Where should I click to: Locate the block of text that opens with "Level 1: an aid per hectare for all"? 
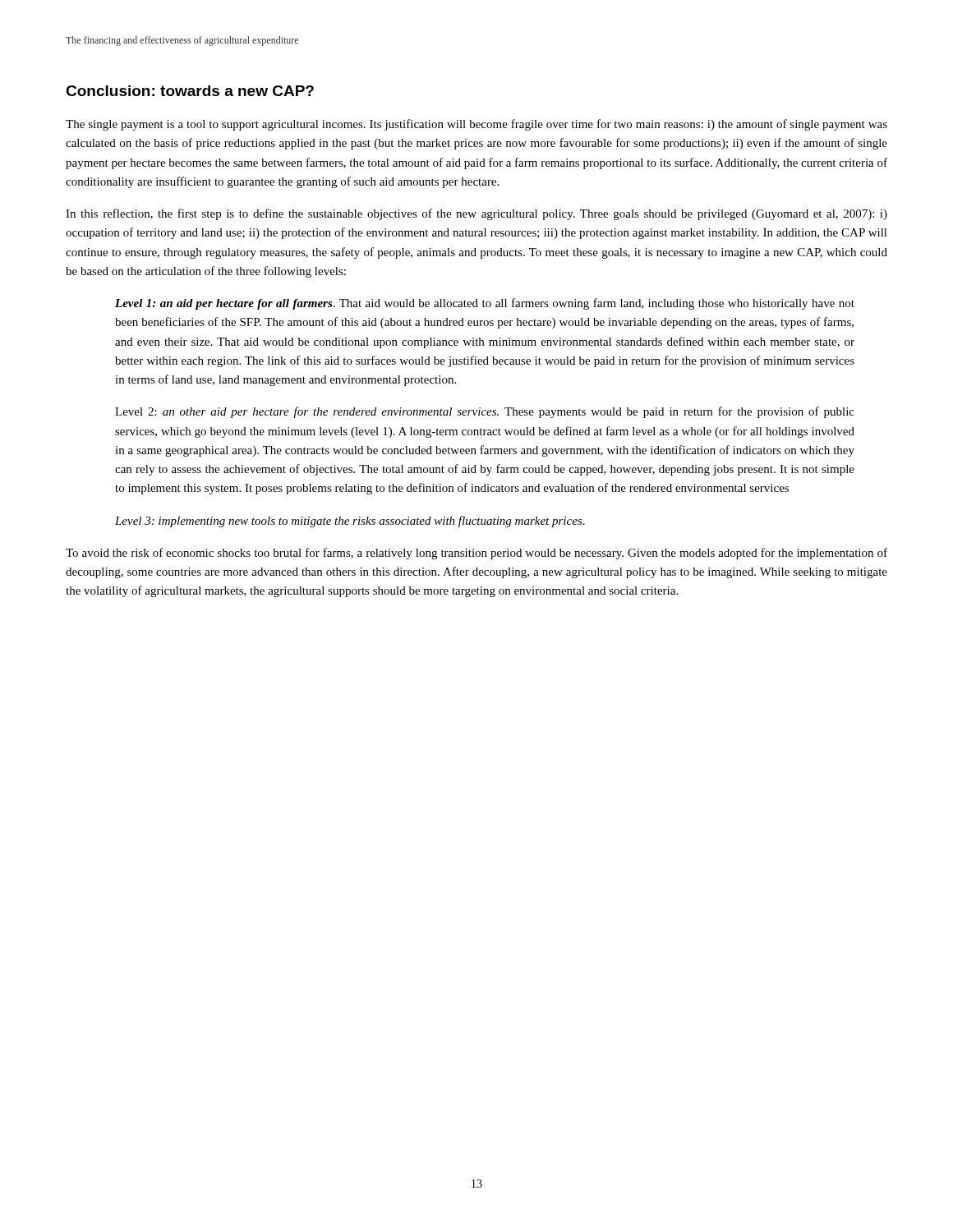tap(485, 341)
